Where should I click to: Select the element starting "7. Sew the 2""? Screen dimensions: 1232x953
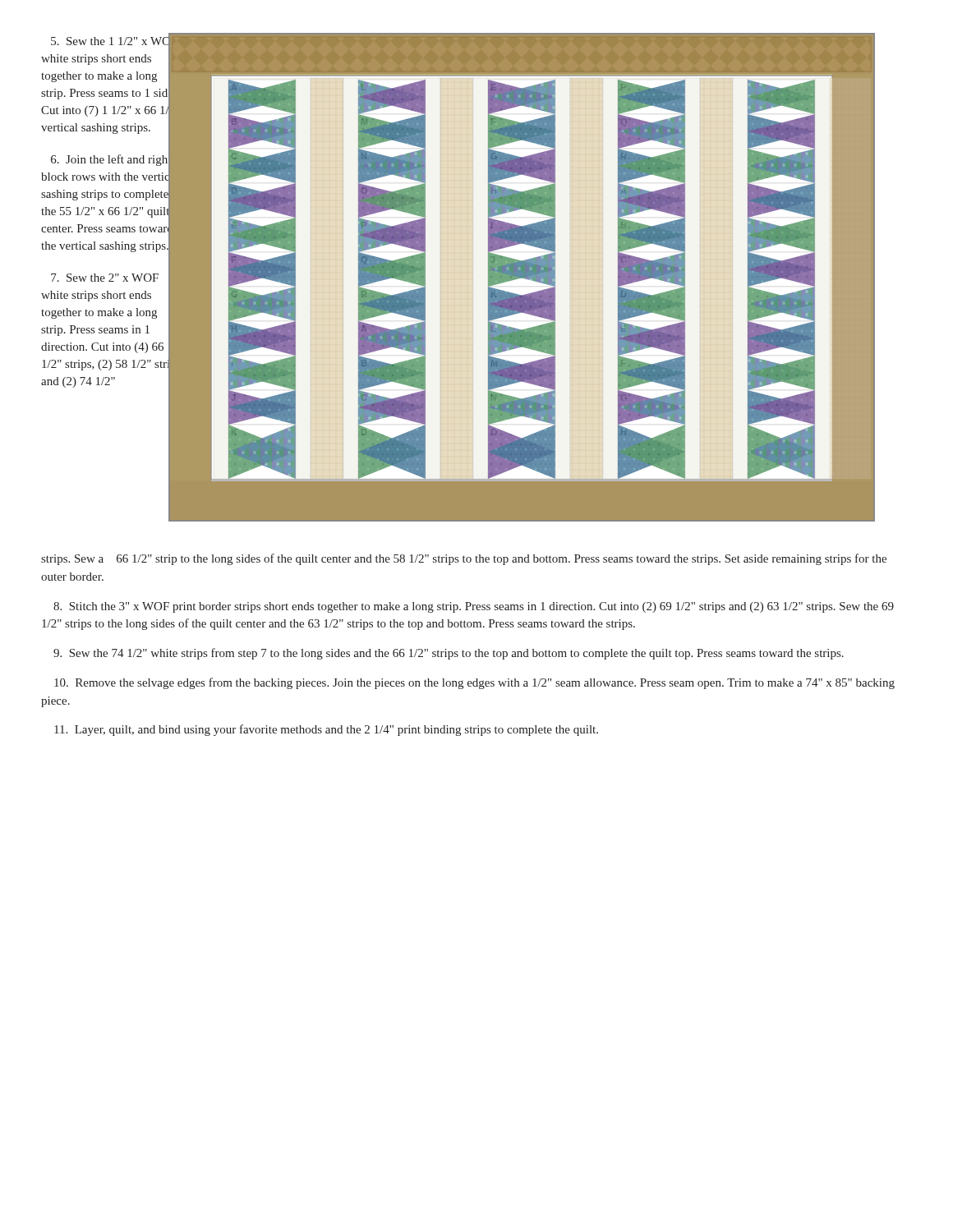(x=111, y=329)
